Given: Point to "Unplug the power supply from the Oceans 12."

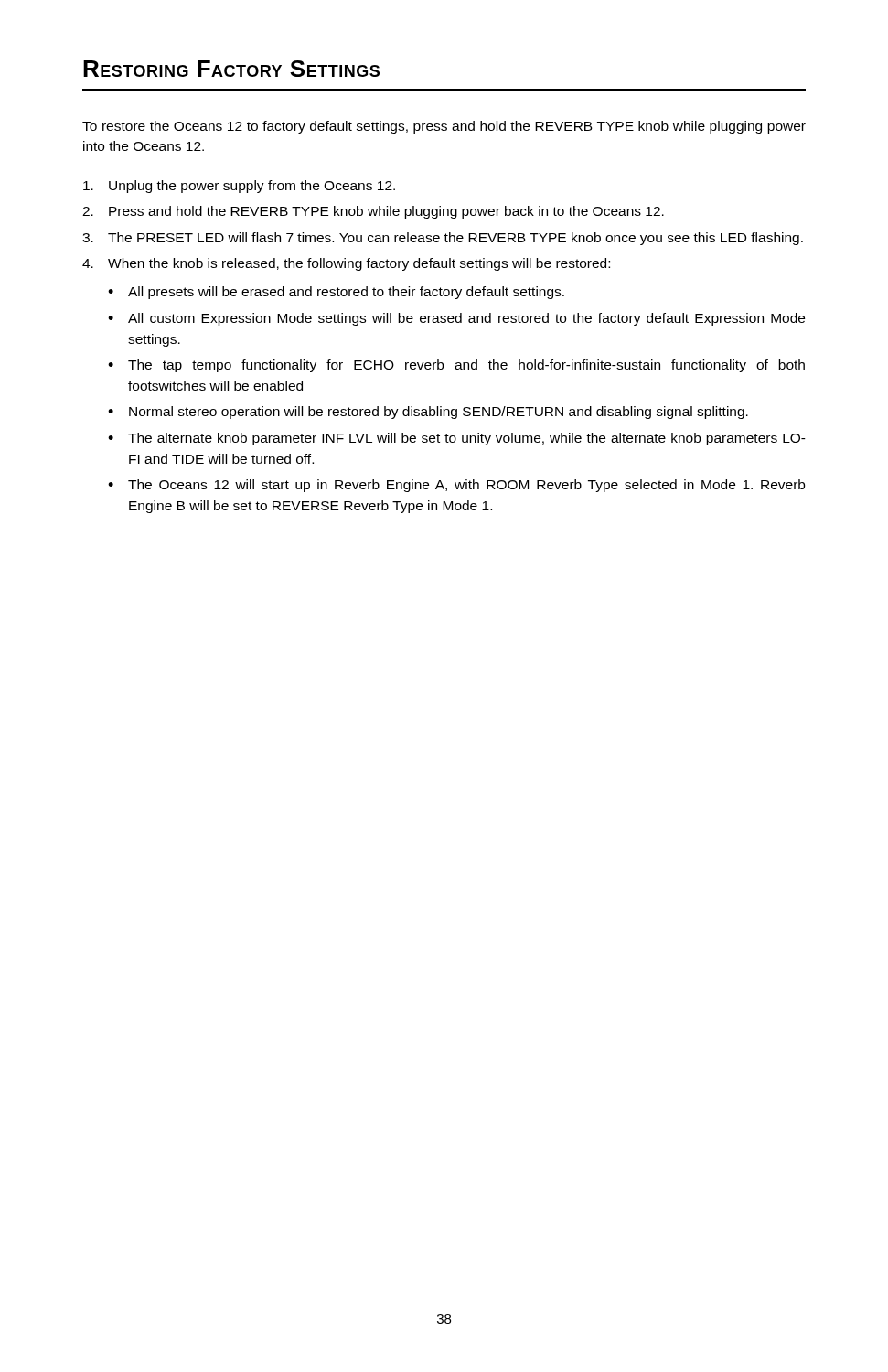Looking at the screenshot, I should point(239,187).
